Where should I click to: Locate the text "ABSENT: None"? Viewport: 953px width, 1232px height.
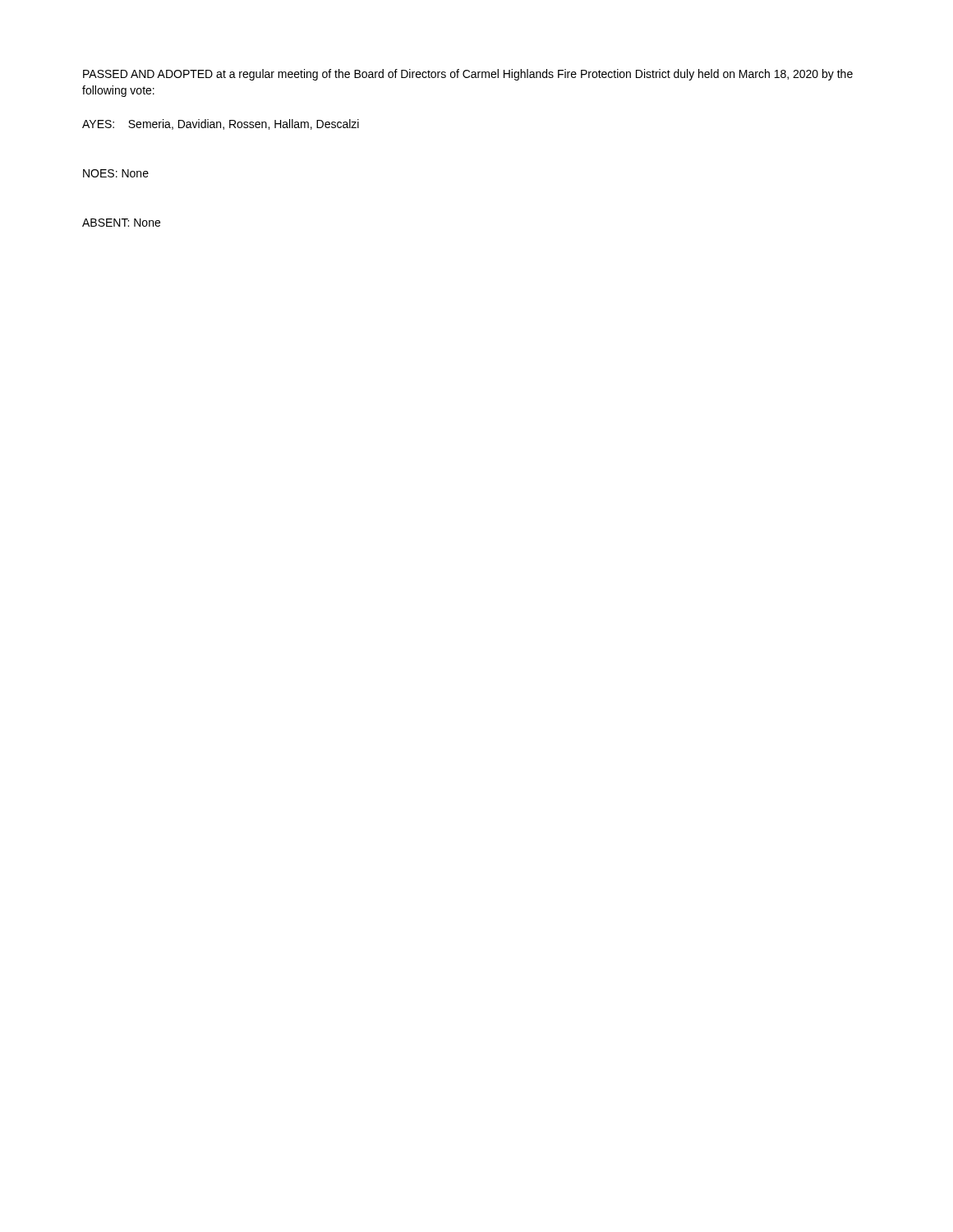coord(121,223)
